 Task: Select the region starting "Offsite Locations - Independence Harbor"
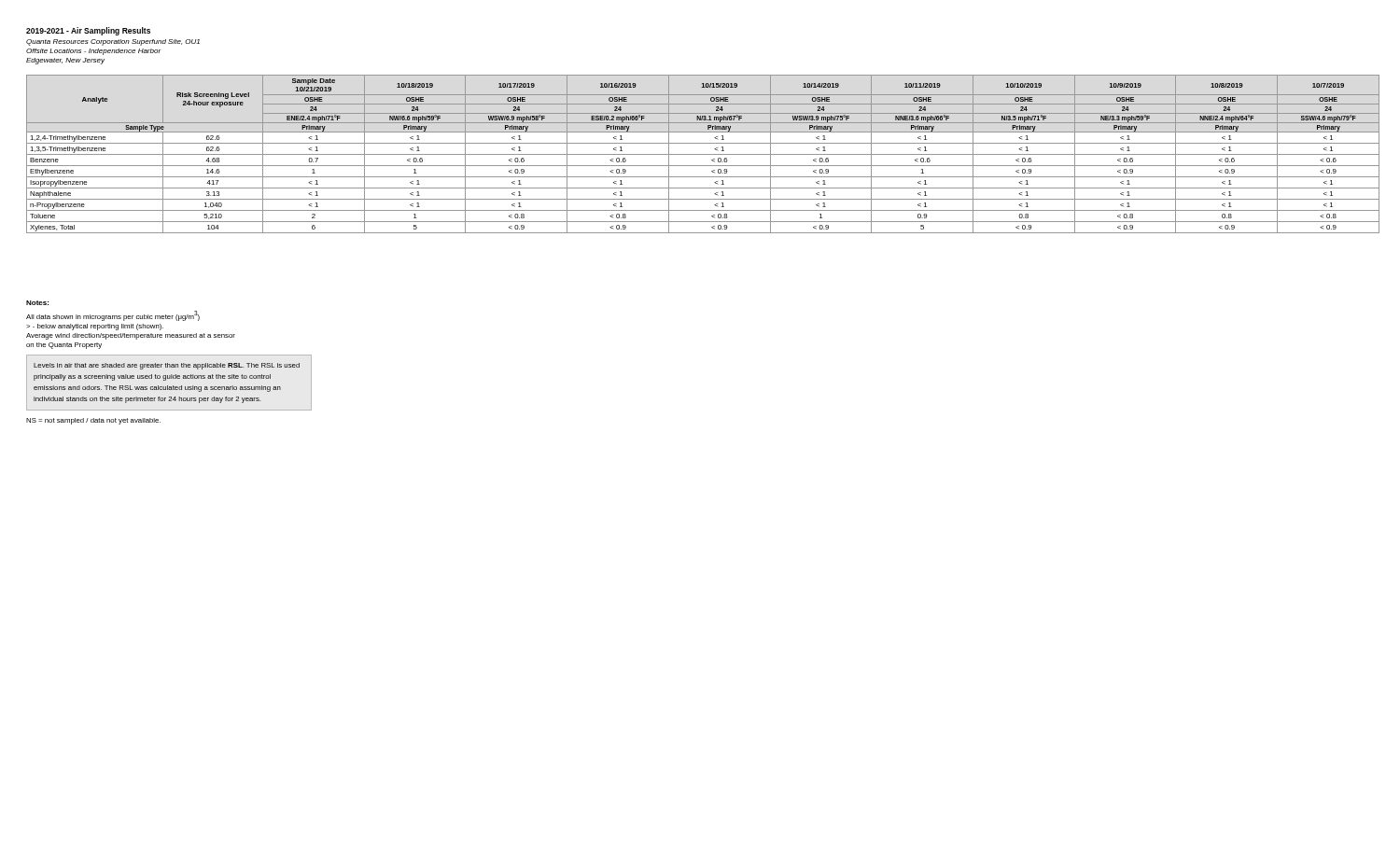93,51
